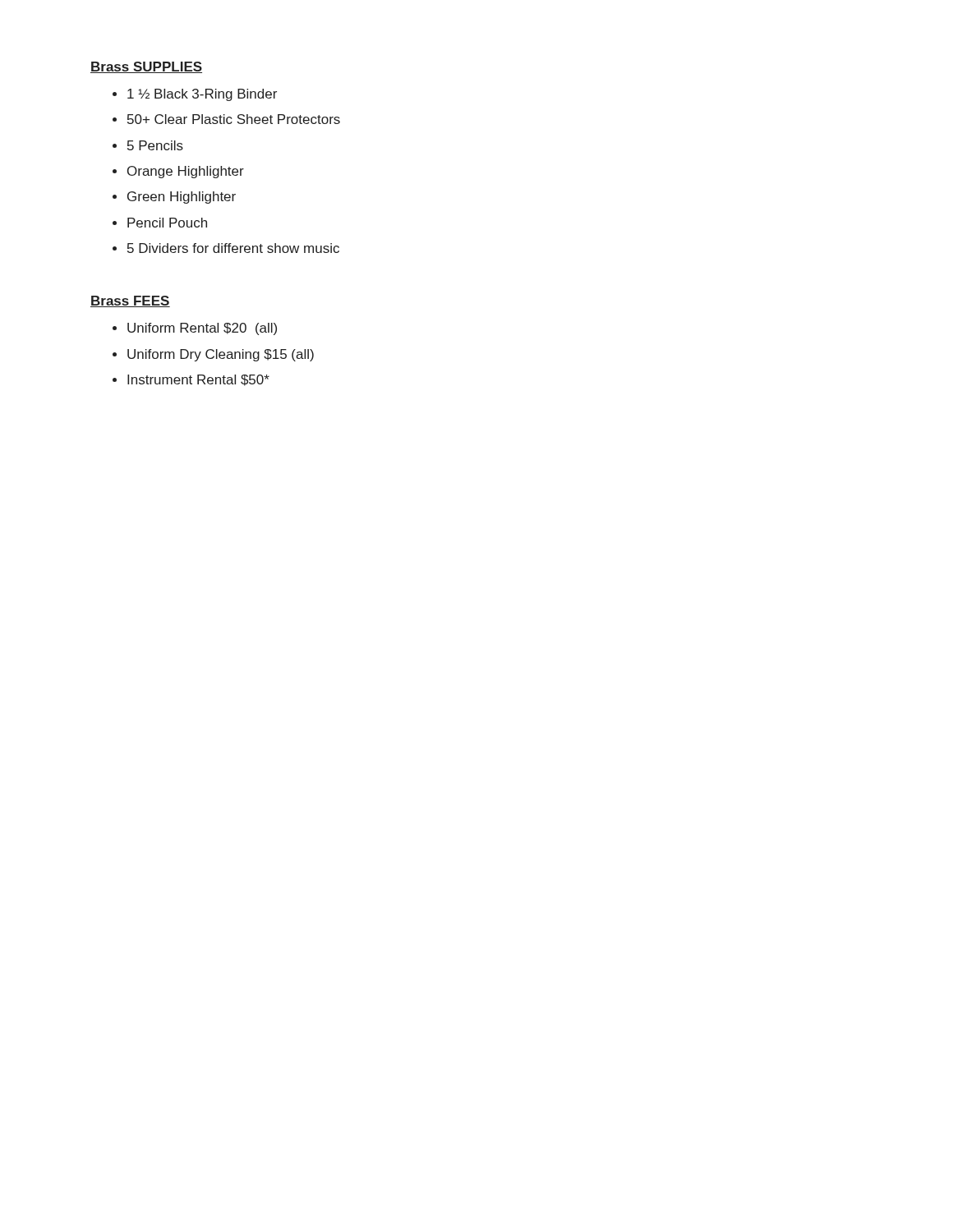Screen dimensions: 1232x953
Task: Where is the passage that starts "5 Dividers for"?
Action: tap(233, 248)
